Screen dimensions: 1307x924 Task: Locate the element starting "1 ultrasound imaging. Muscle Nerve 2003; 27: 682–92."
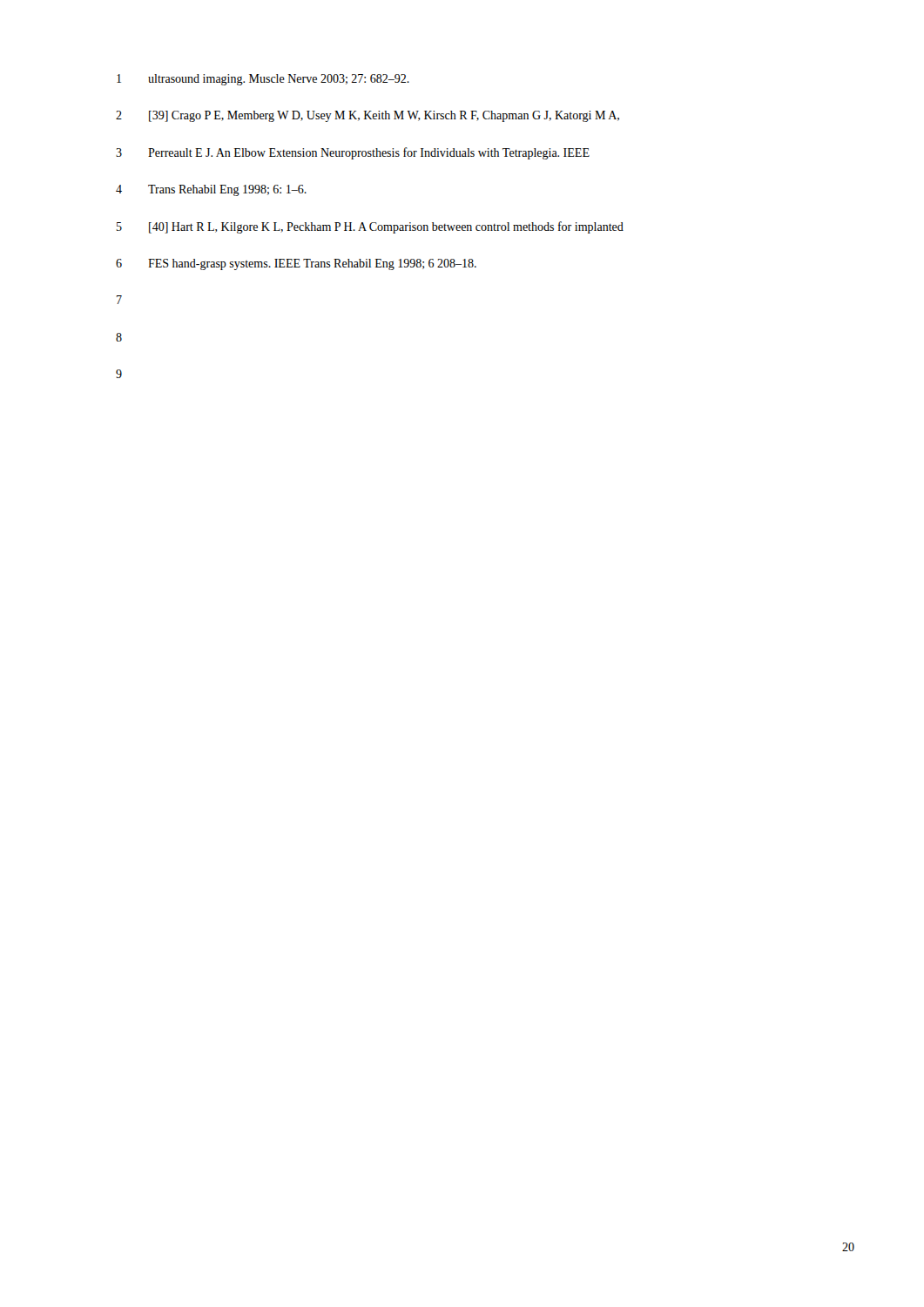[263, 80]
